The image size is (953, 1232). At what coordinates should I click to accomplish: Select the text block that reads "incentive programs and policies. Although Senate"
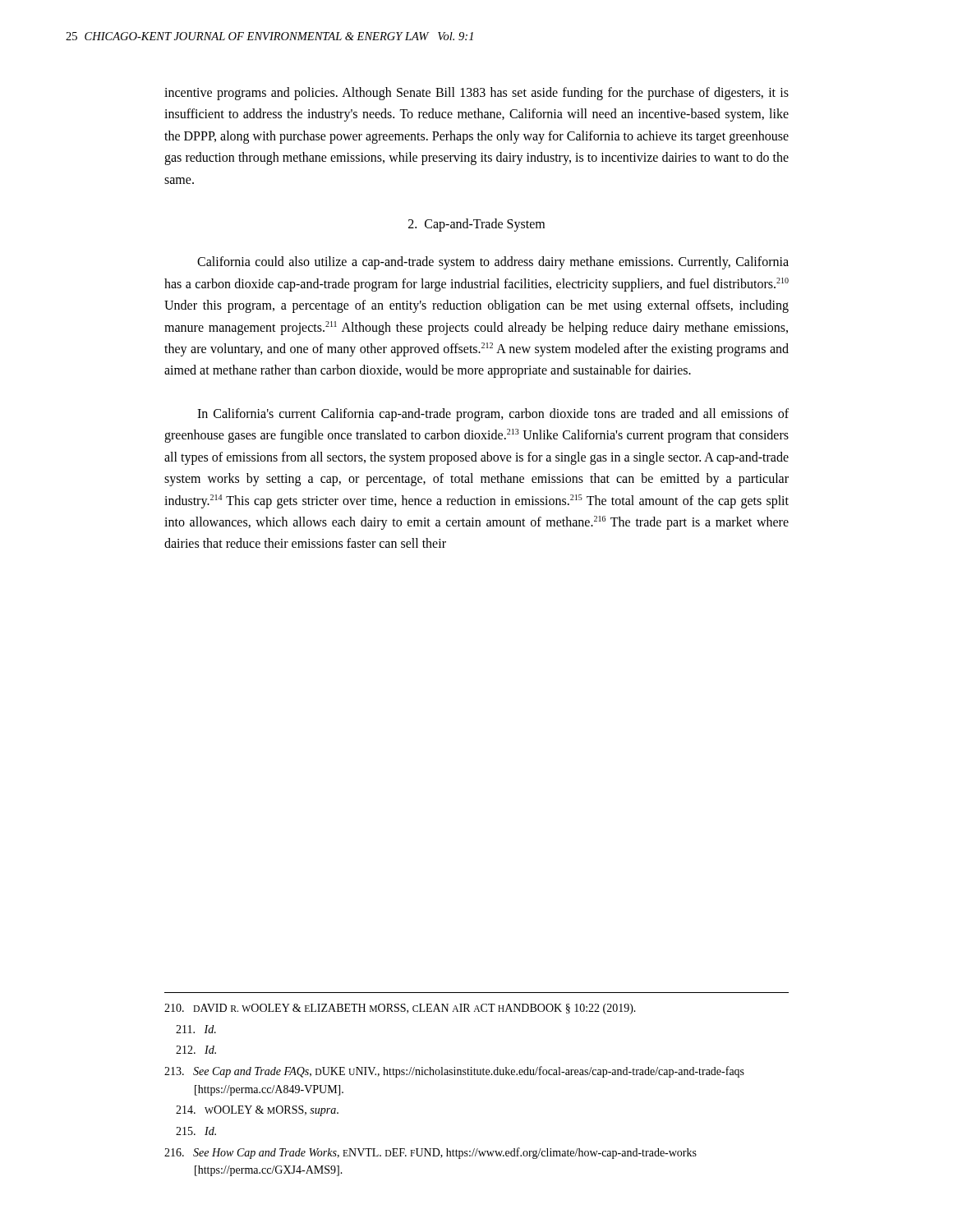point(476,136)
